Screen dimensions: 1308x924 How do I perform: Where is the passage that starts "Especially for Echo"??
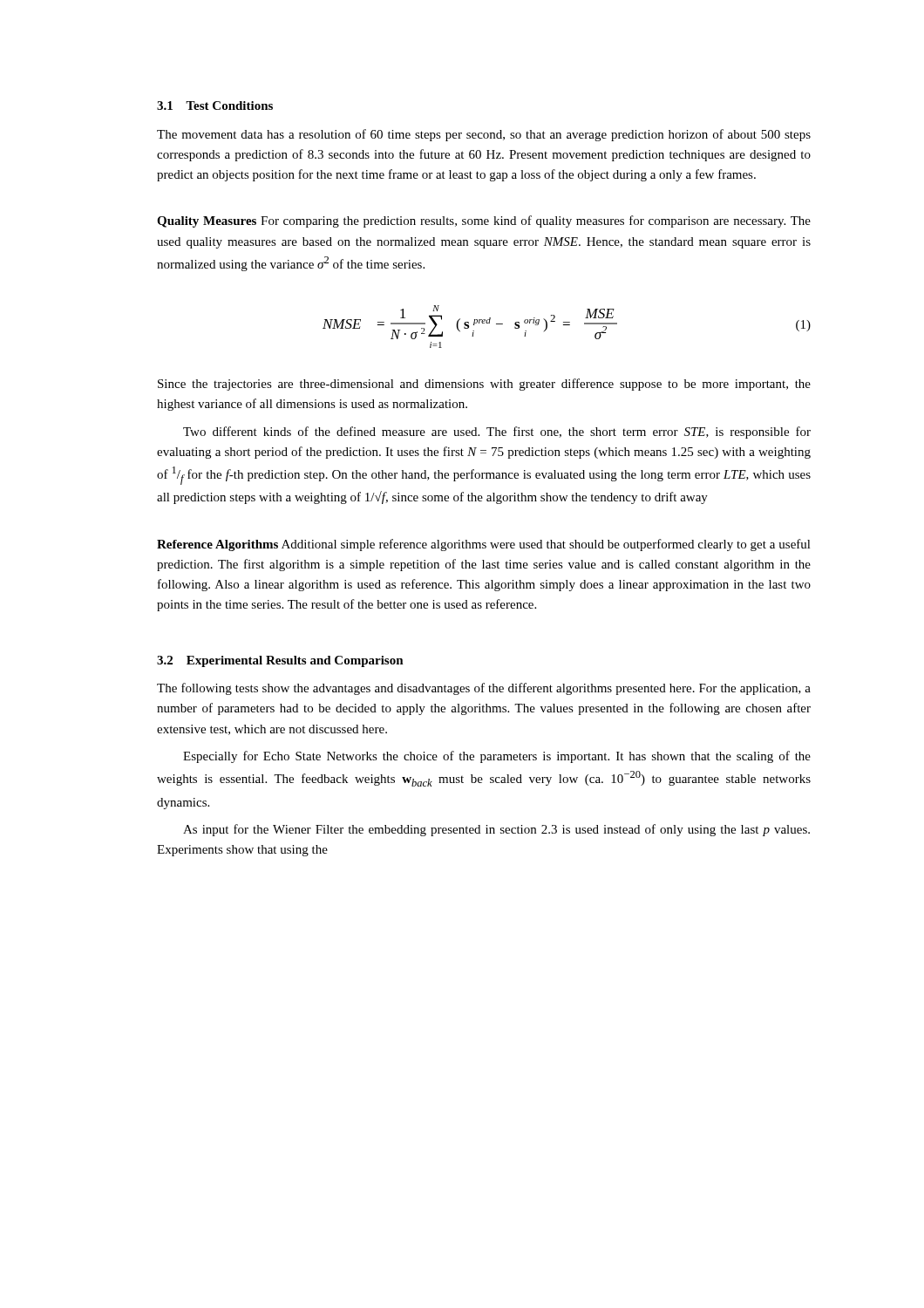pos(484,779)
